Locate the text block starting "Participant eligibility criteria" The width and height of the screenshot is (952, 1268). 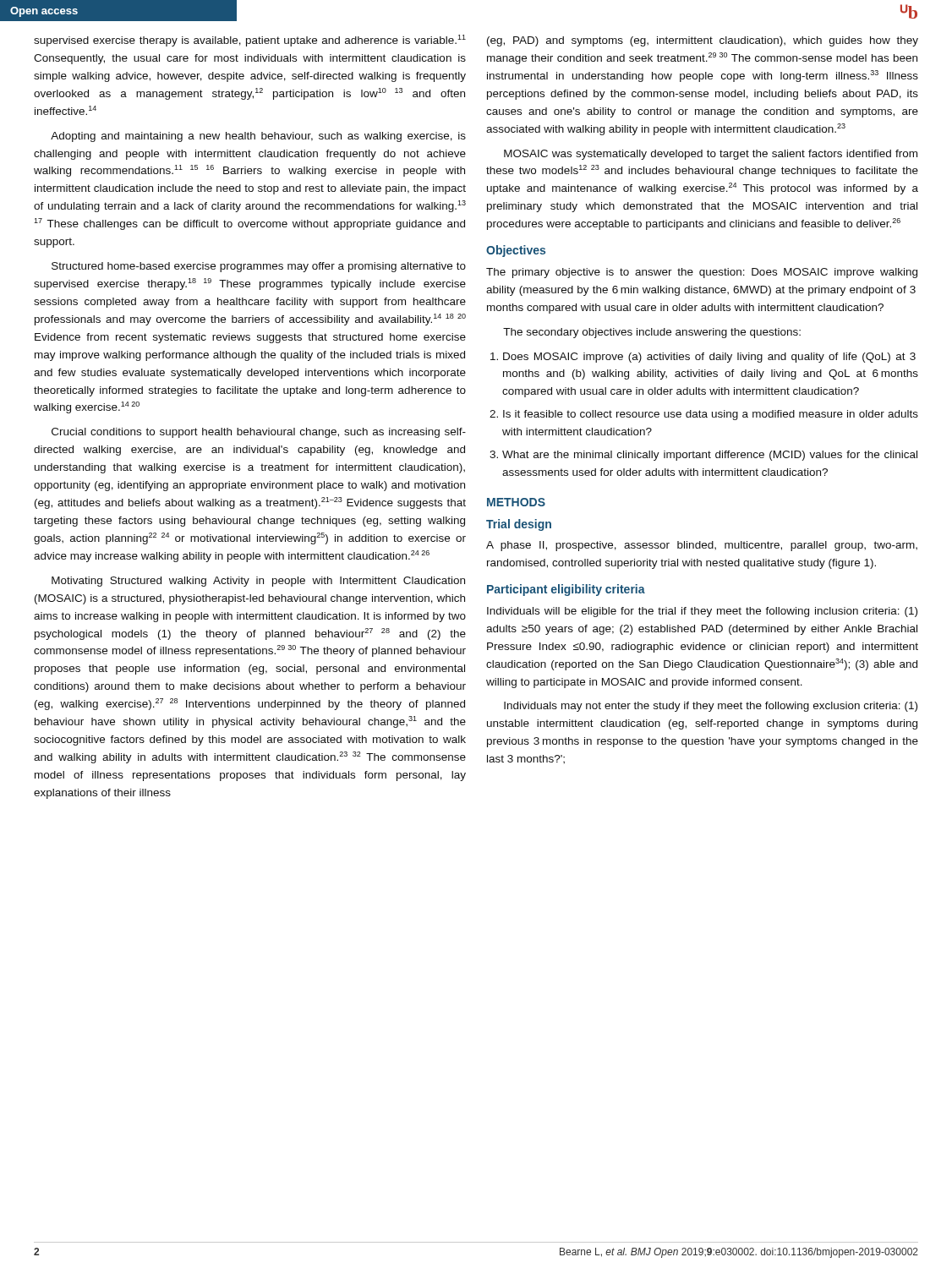tap(565, 589)
